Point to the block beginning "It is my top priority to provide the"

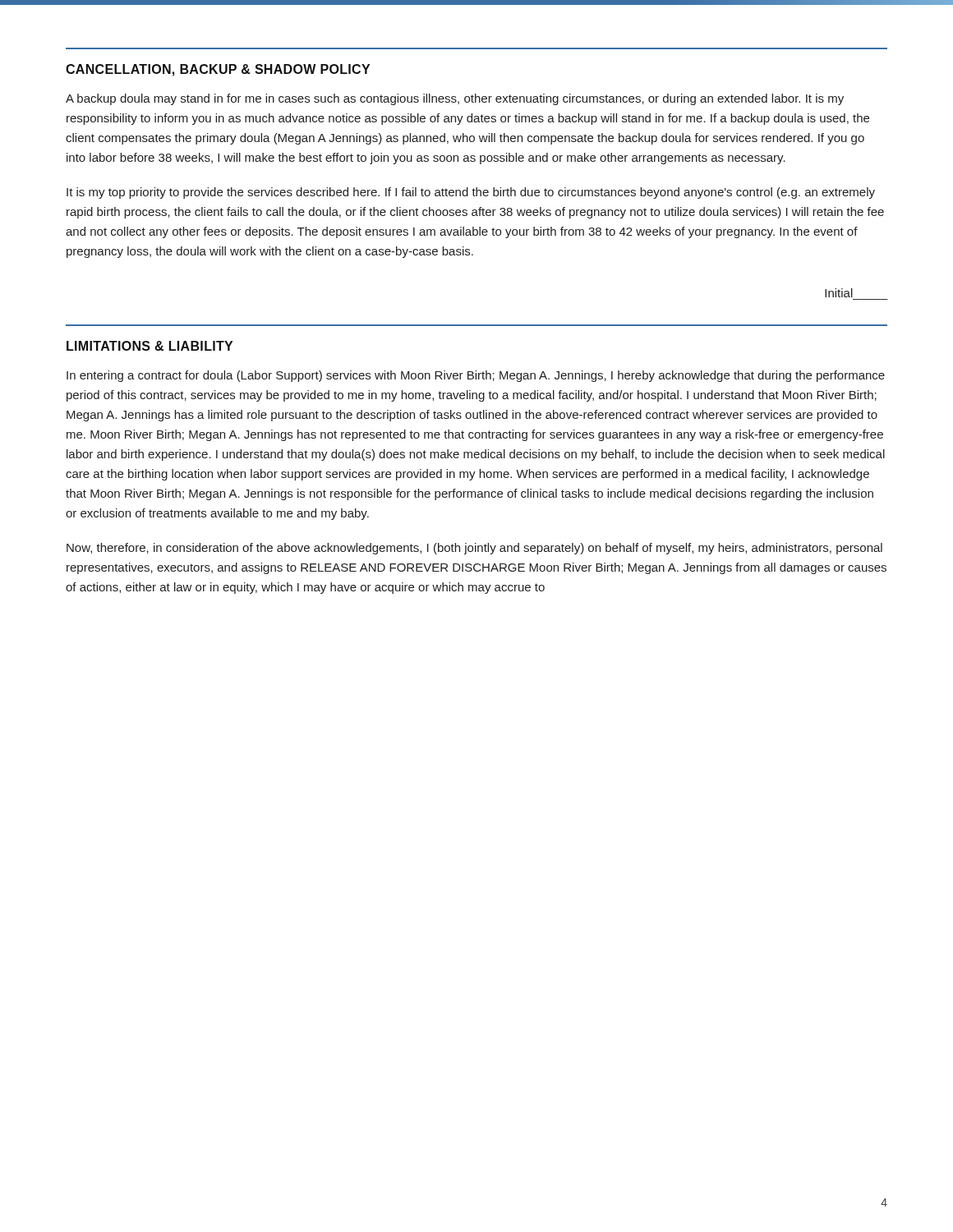click(475, 221)
